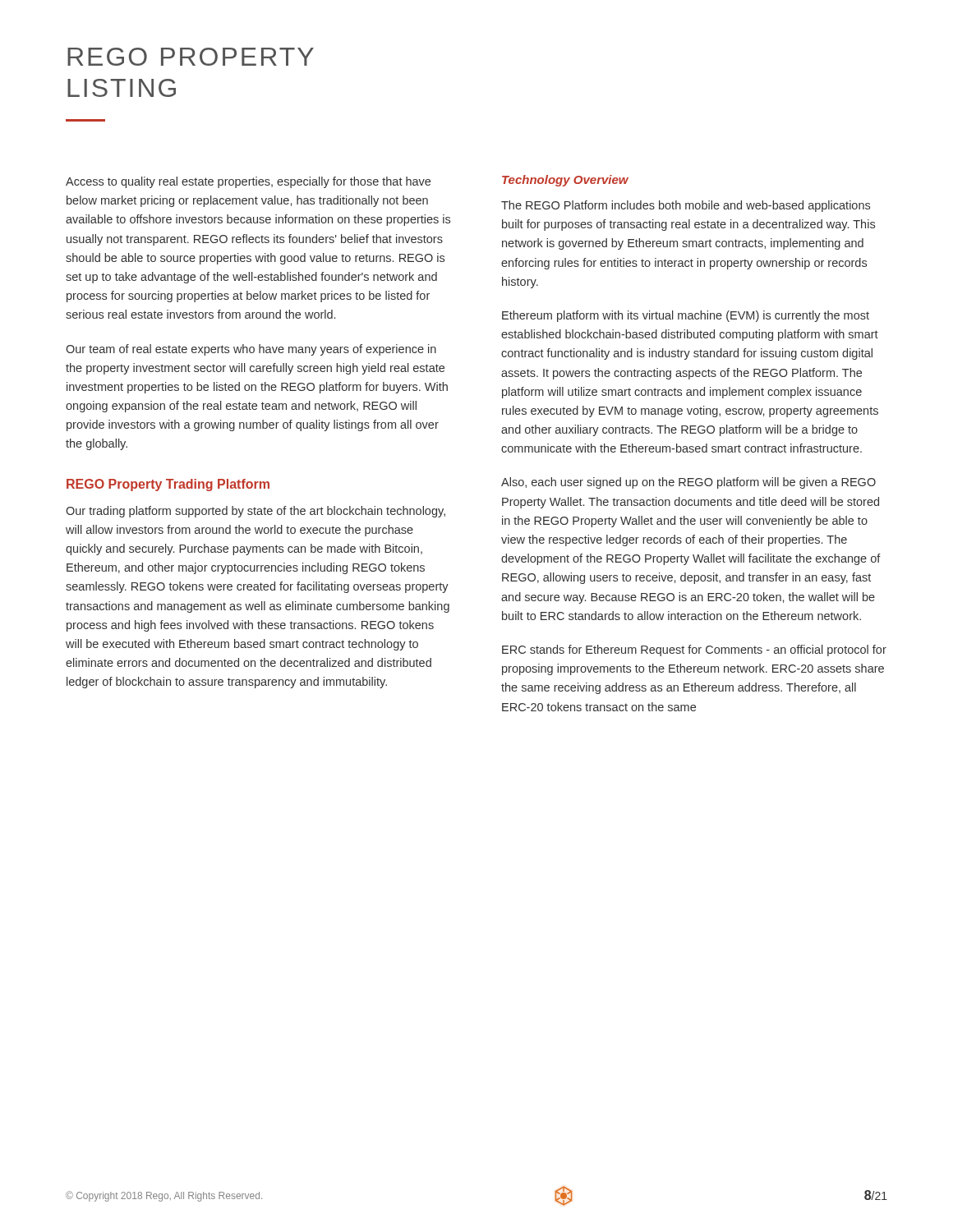
Task: Navigate to the passage starting "REGO Property Trading Platform"
Action: point(168,484)
